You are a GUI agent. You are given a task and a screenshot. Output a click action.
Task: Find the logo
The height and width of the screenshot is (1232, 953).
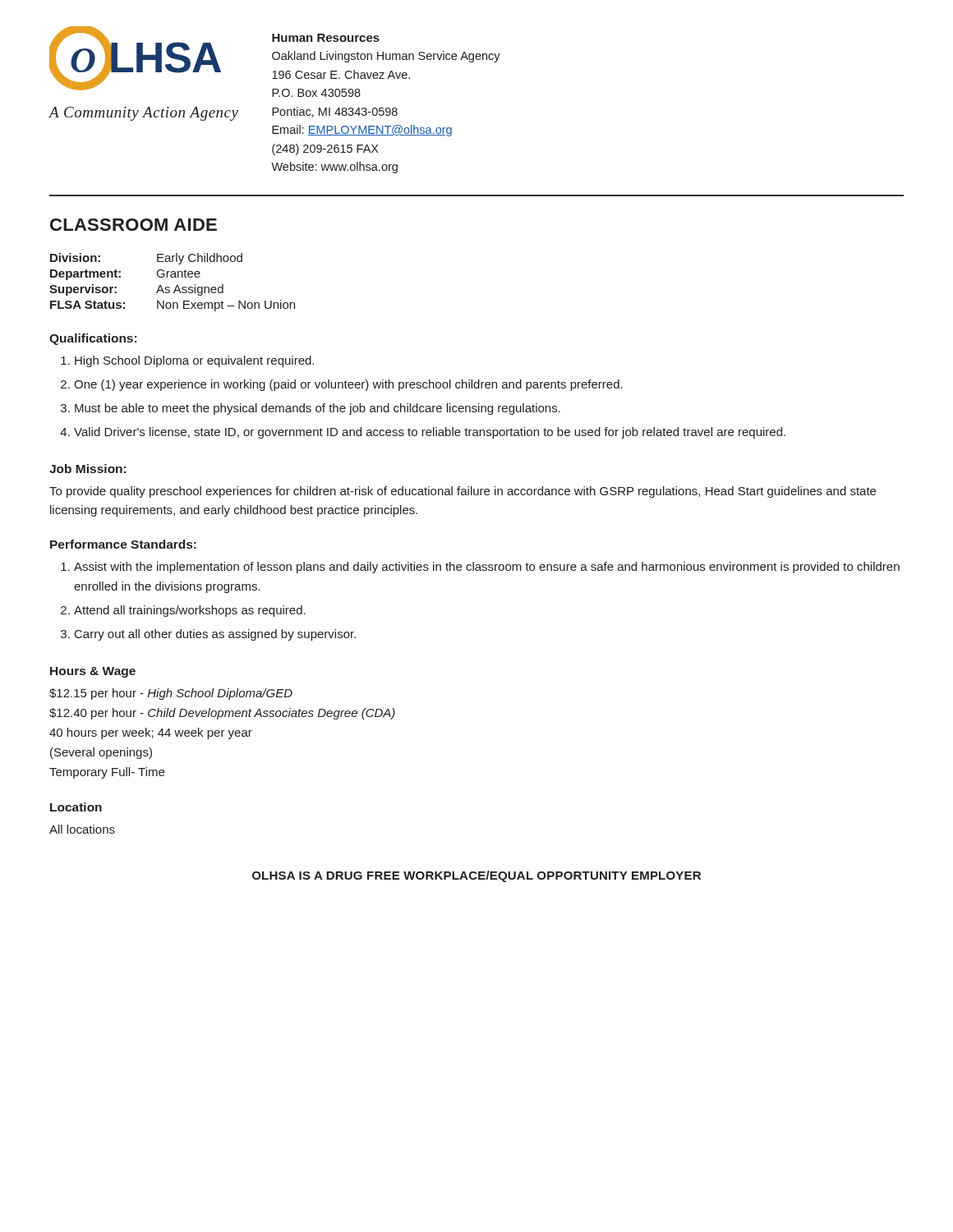coord(144,74)
